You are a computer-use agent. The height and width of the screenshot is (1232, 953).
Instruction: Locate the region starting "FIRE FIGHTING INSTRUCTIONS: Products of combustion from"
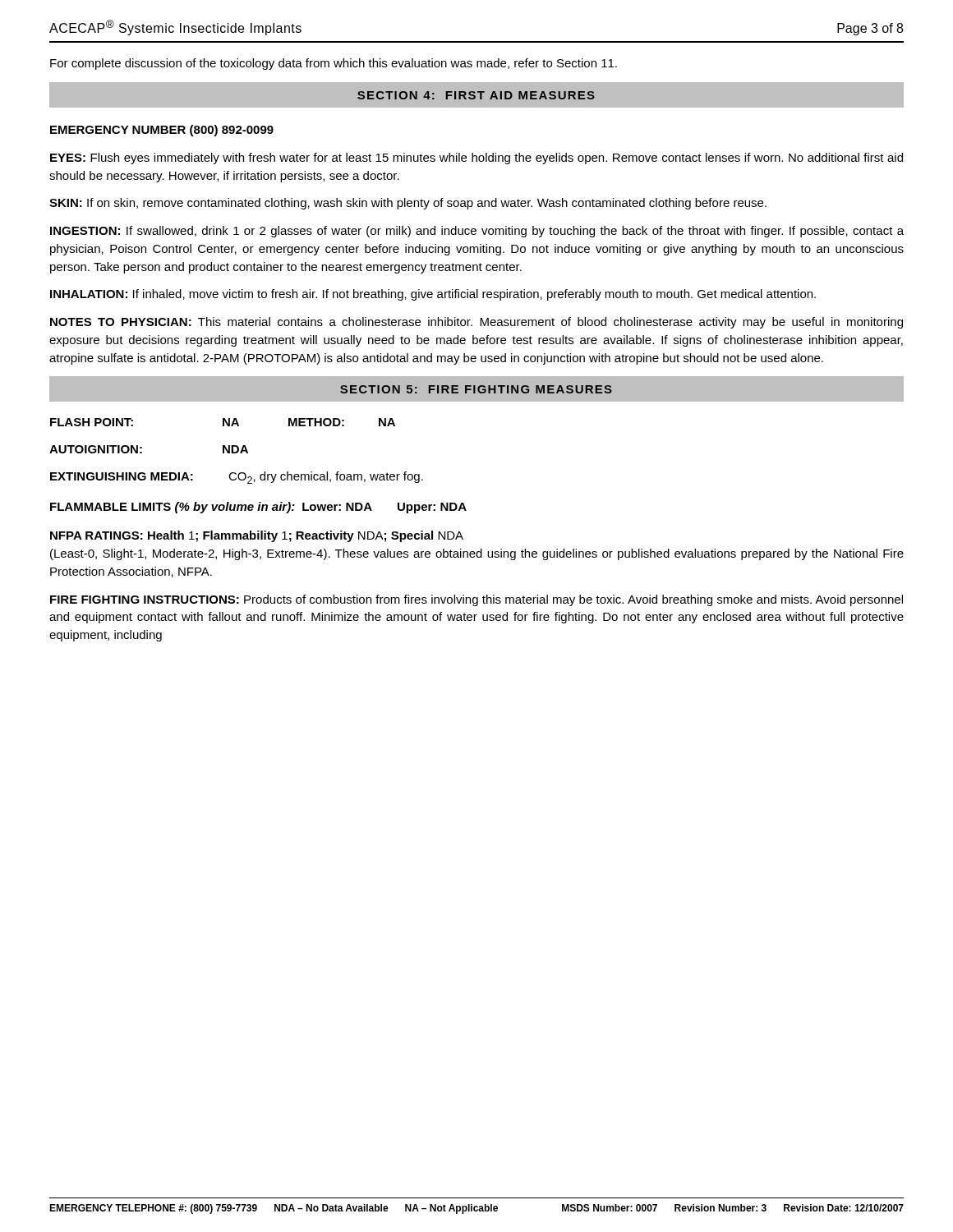pyautogui.click(x=476, y=617)
